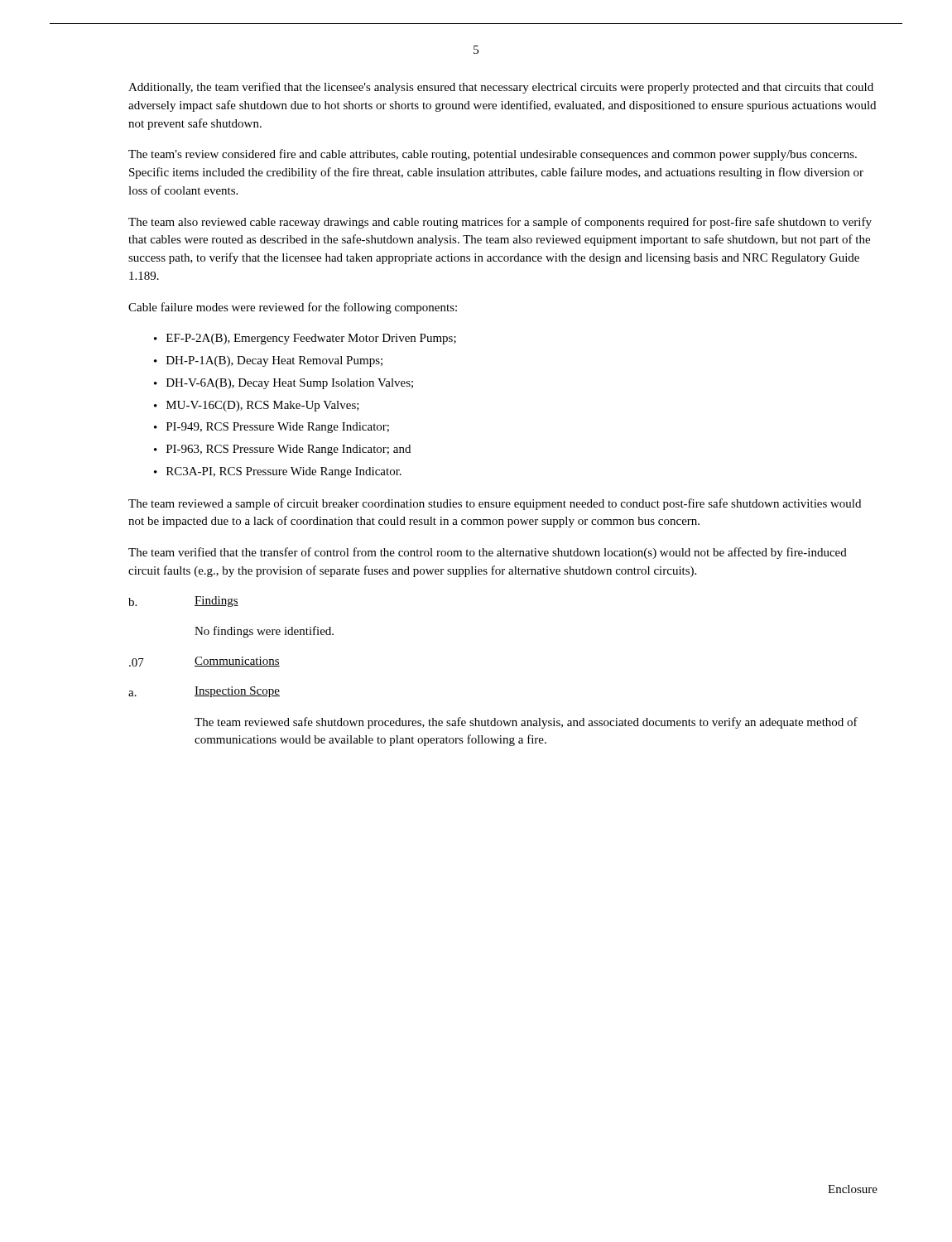Click on the text block that reads "Additionally, the team"

click(502, 105)
